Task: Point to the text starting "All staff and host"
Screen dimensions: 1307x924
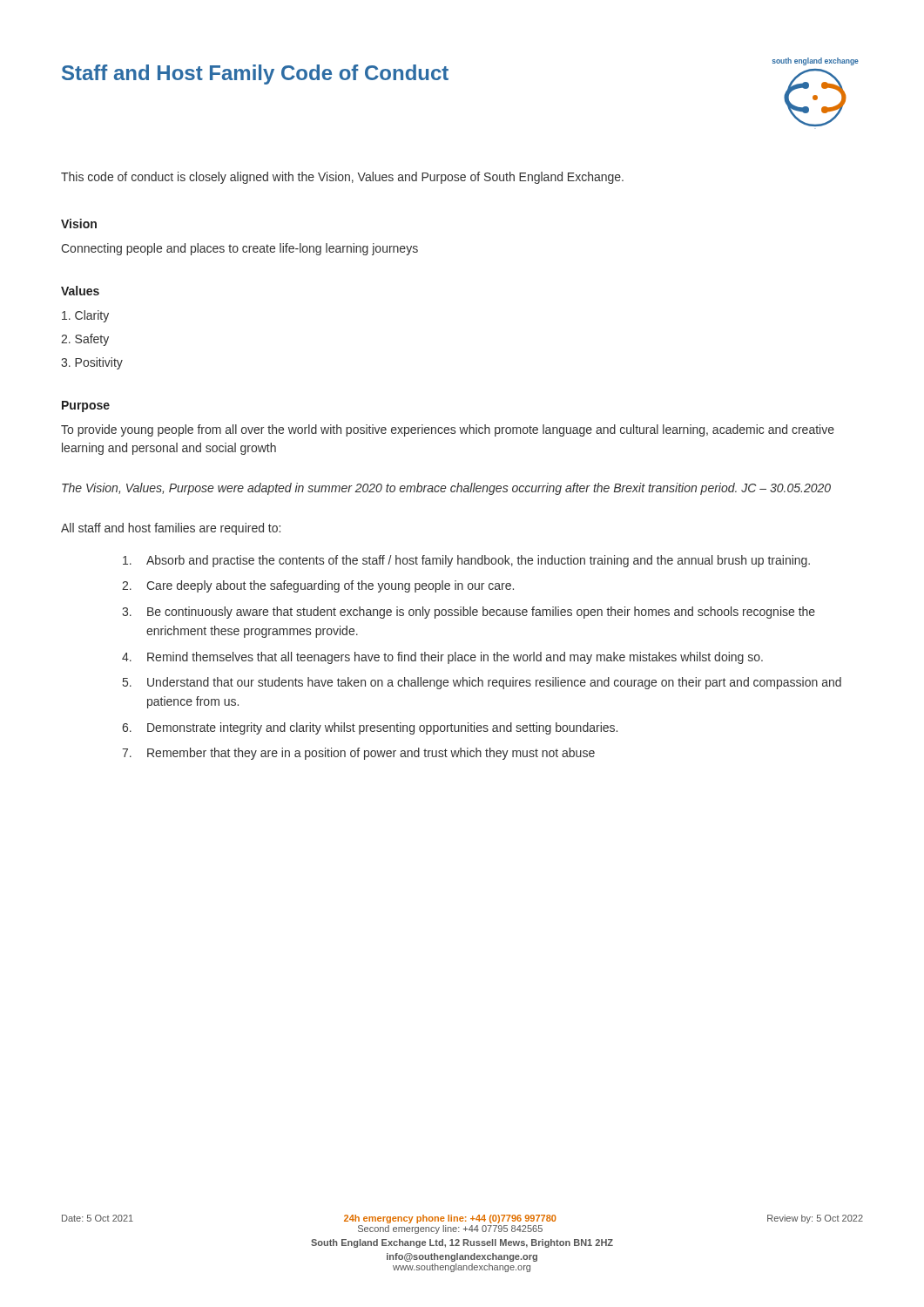Action: click(x=171, y=528)
